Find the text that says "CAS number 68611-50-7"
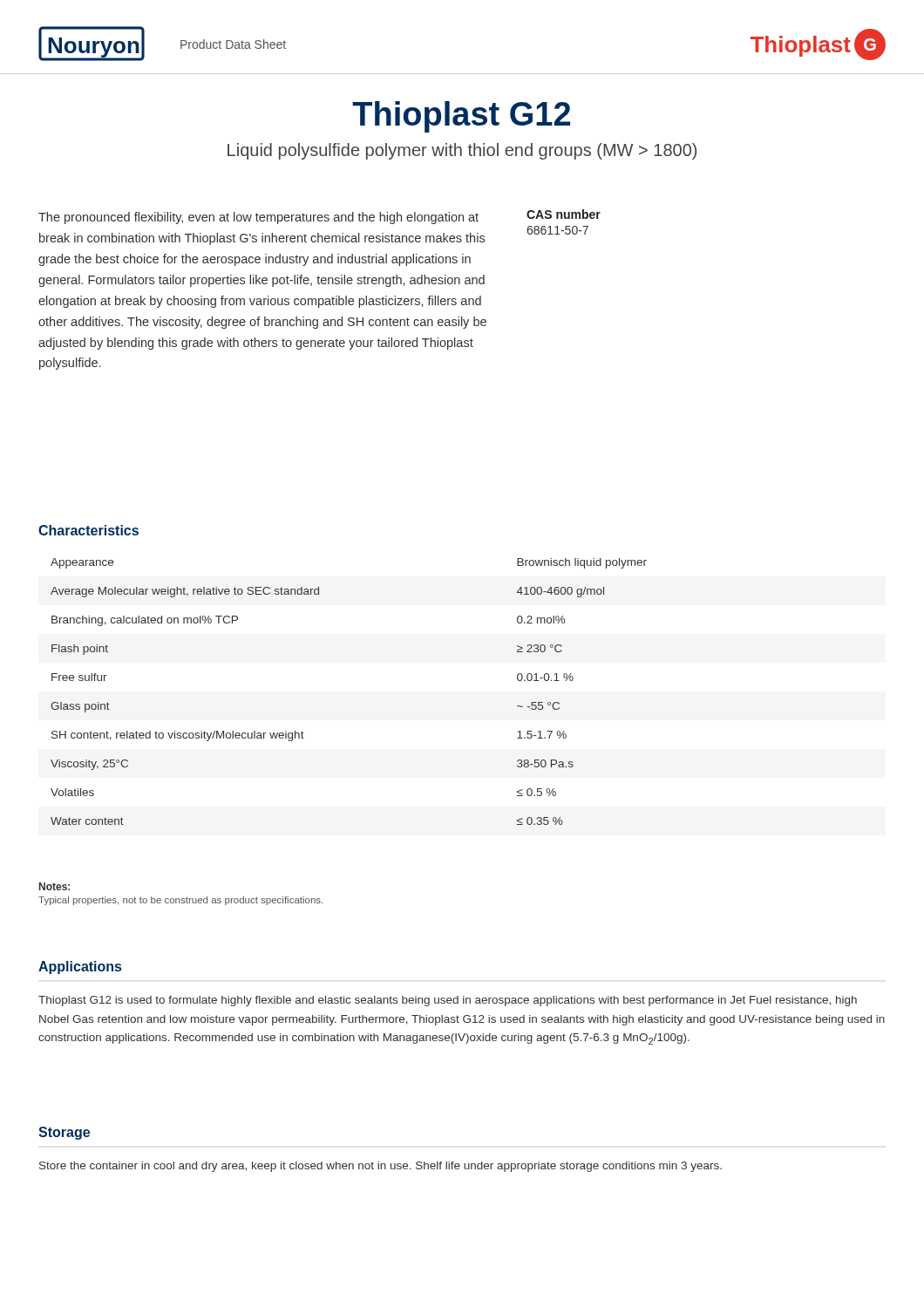The image size is (924, 1308). (564, 214)
